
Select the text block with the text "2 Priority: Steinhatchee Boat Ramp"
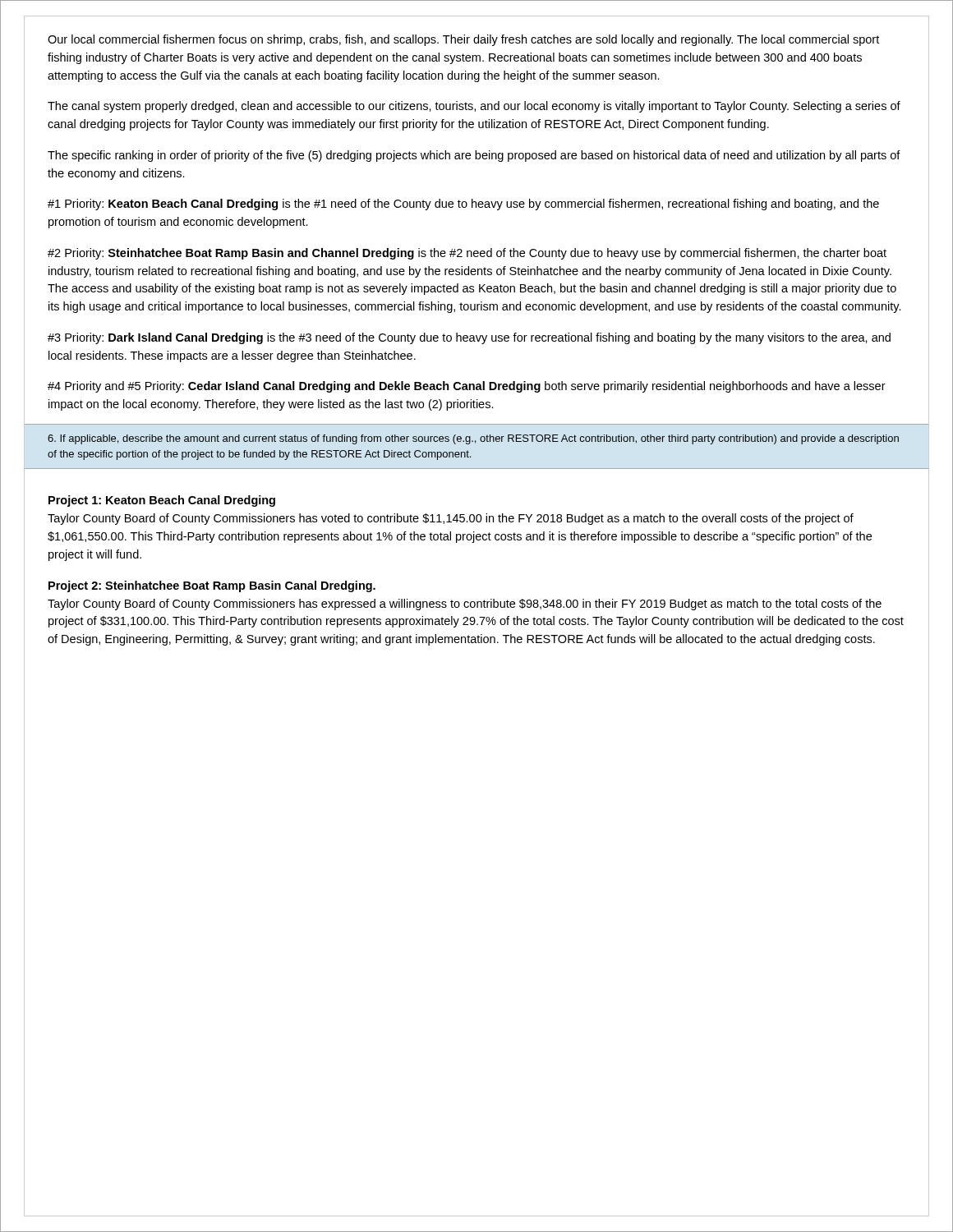point(475,280)
